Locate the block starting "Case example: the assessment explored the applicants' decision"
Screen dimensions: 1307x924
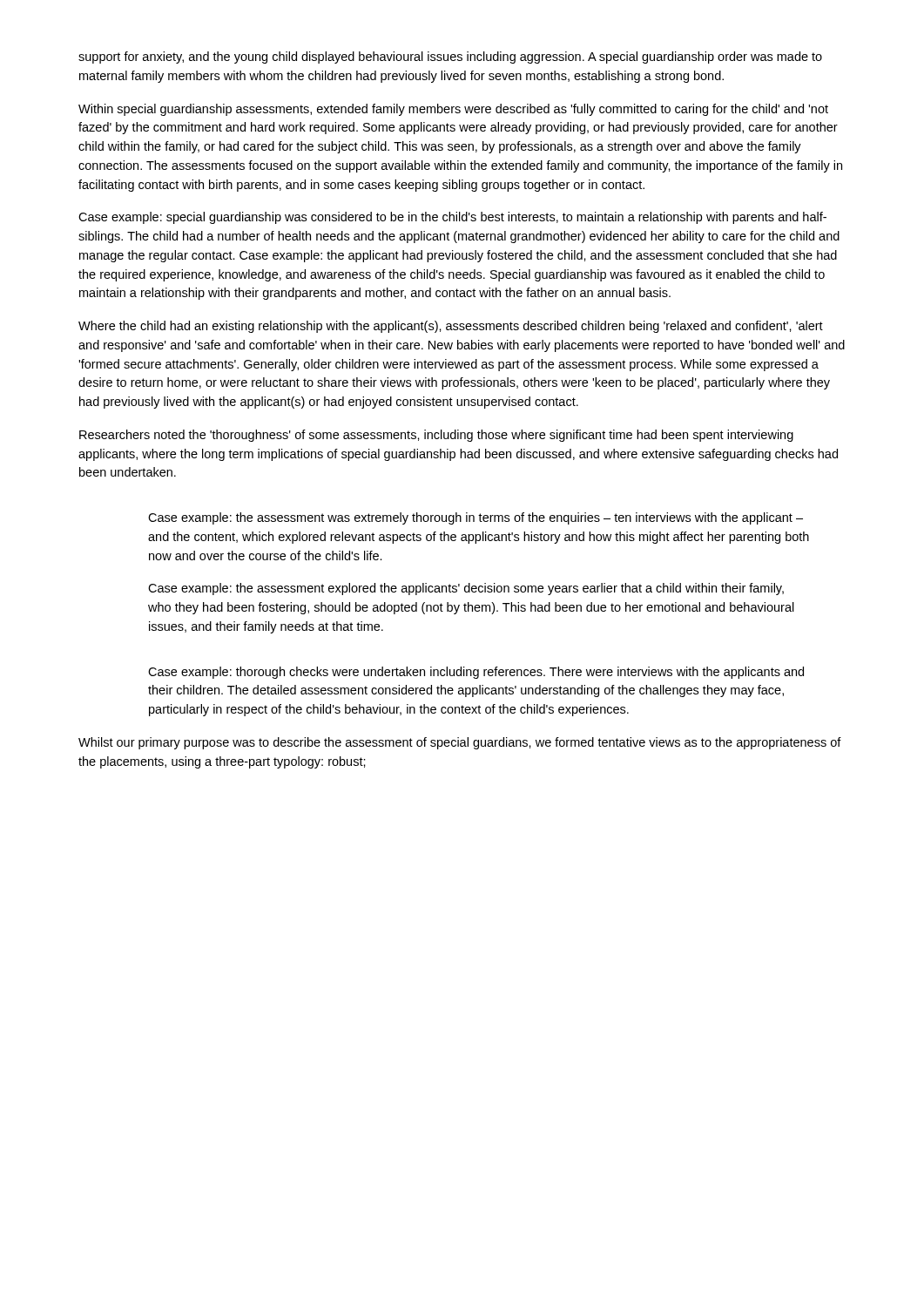[x=471, y=607]
